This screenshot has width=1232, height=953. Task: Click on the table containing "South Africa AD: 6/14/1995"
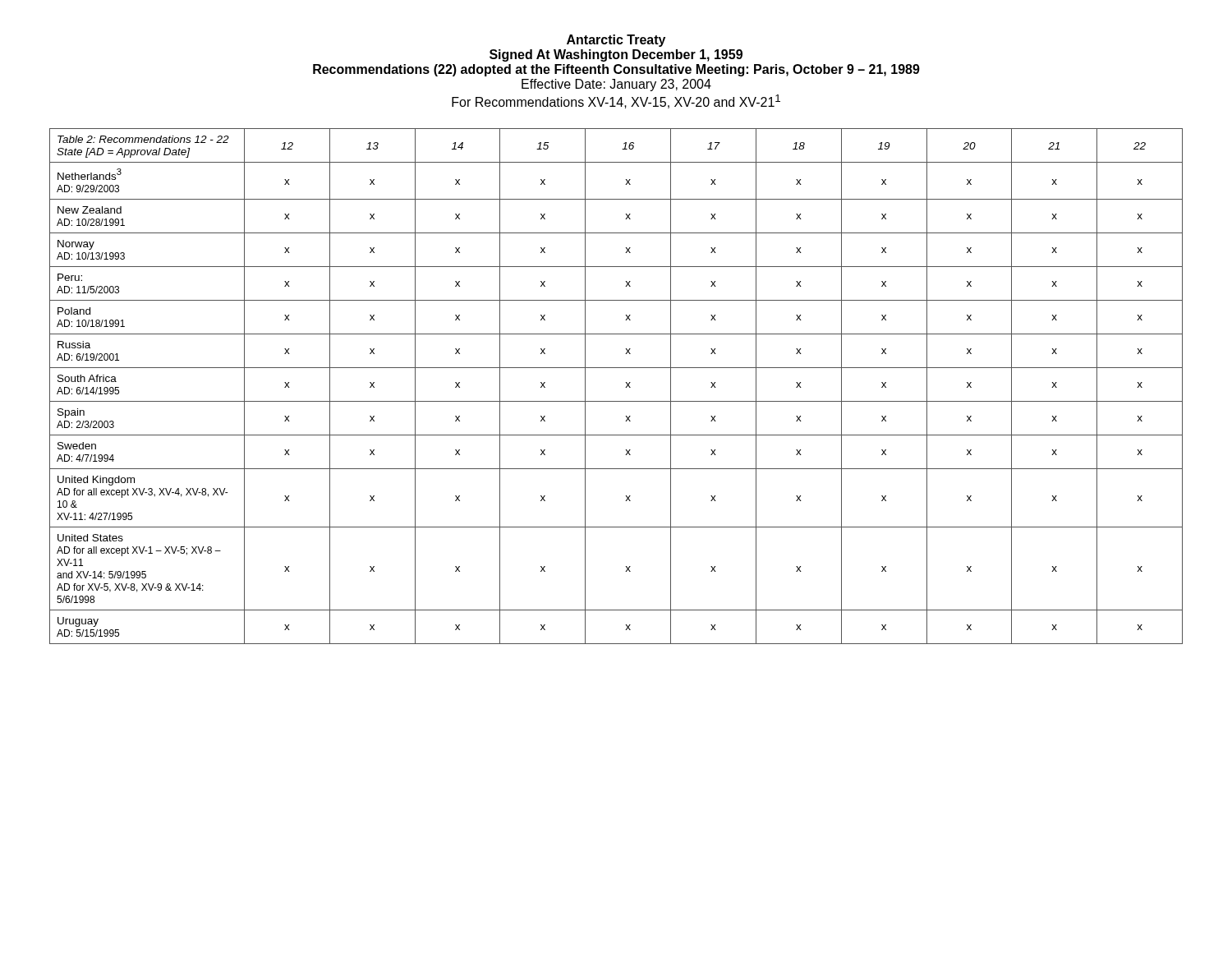coord(616,386)
